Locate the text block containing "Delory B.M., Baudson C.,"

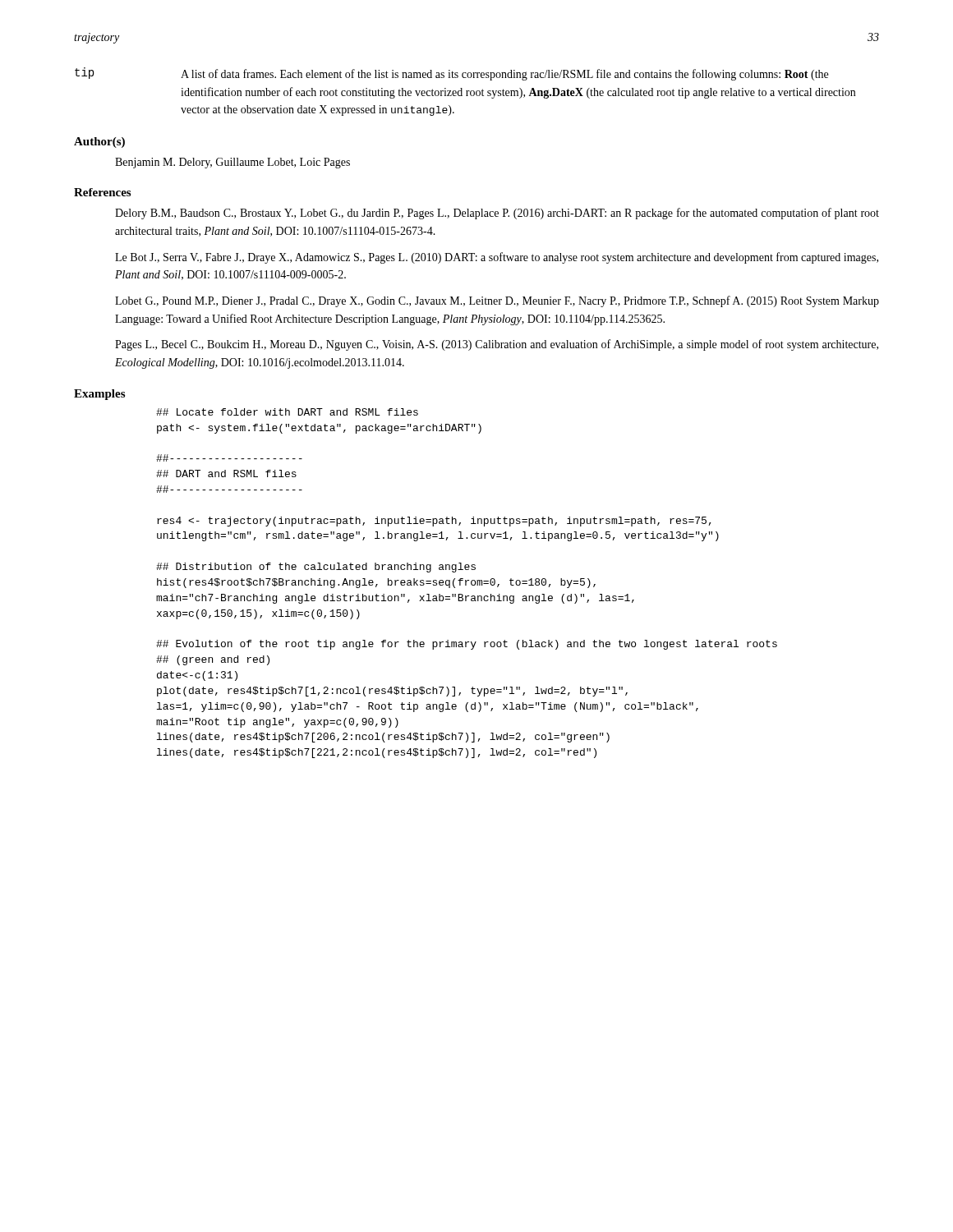click(x=497, y=222)
